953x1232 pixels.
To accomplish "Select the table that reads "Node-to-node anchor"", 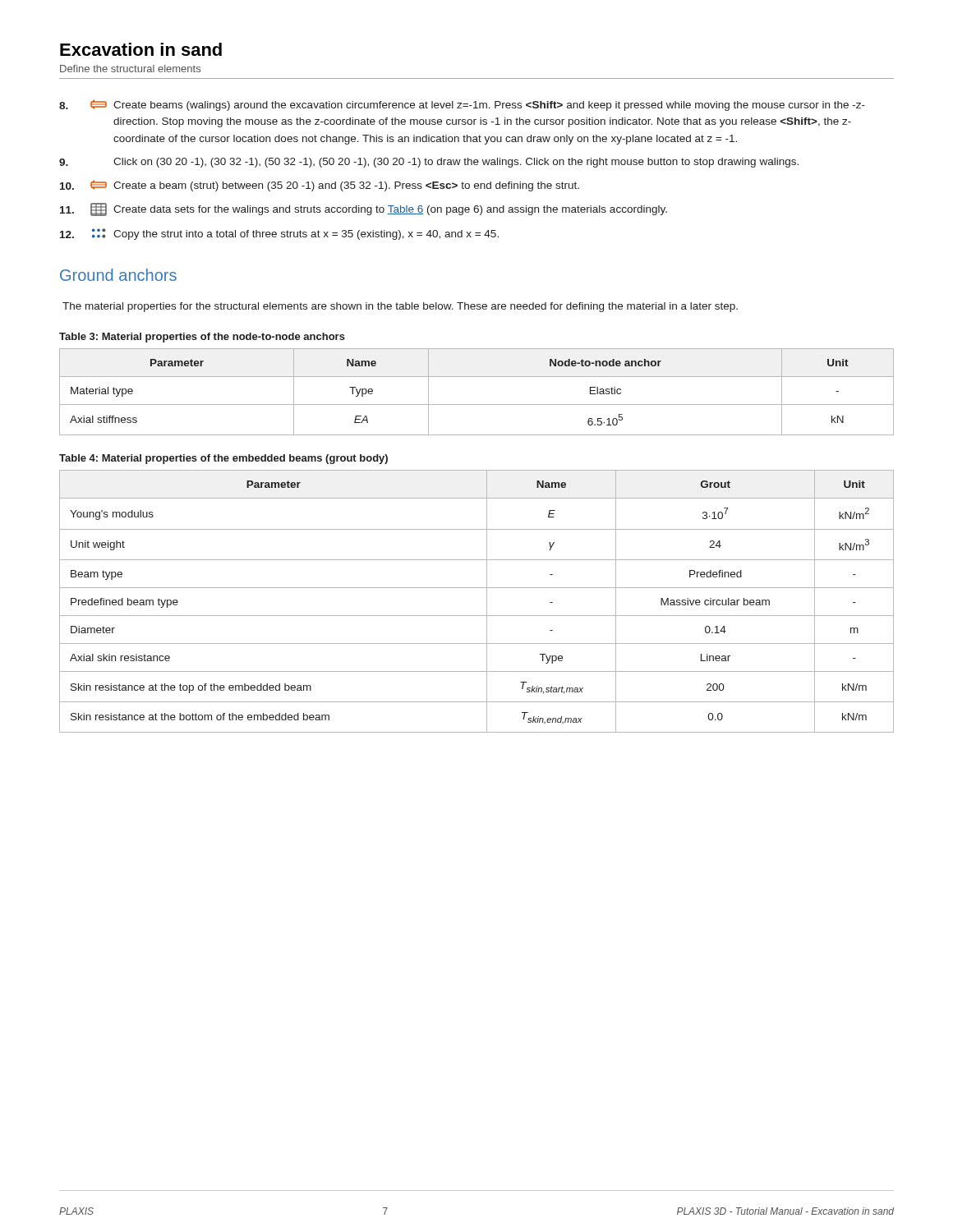I will 476,392.
